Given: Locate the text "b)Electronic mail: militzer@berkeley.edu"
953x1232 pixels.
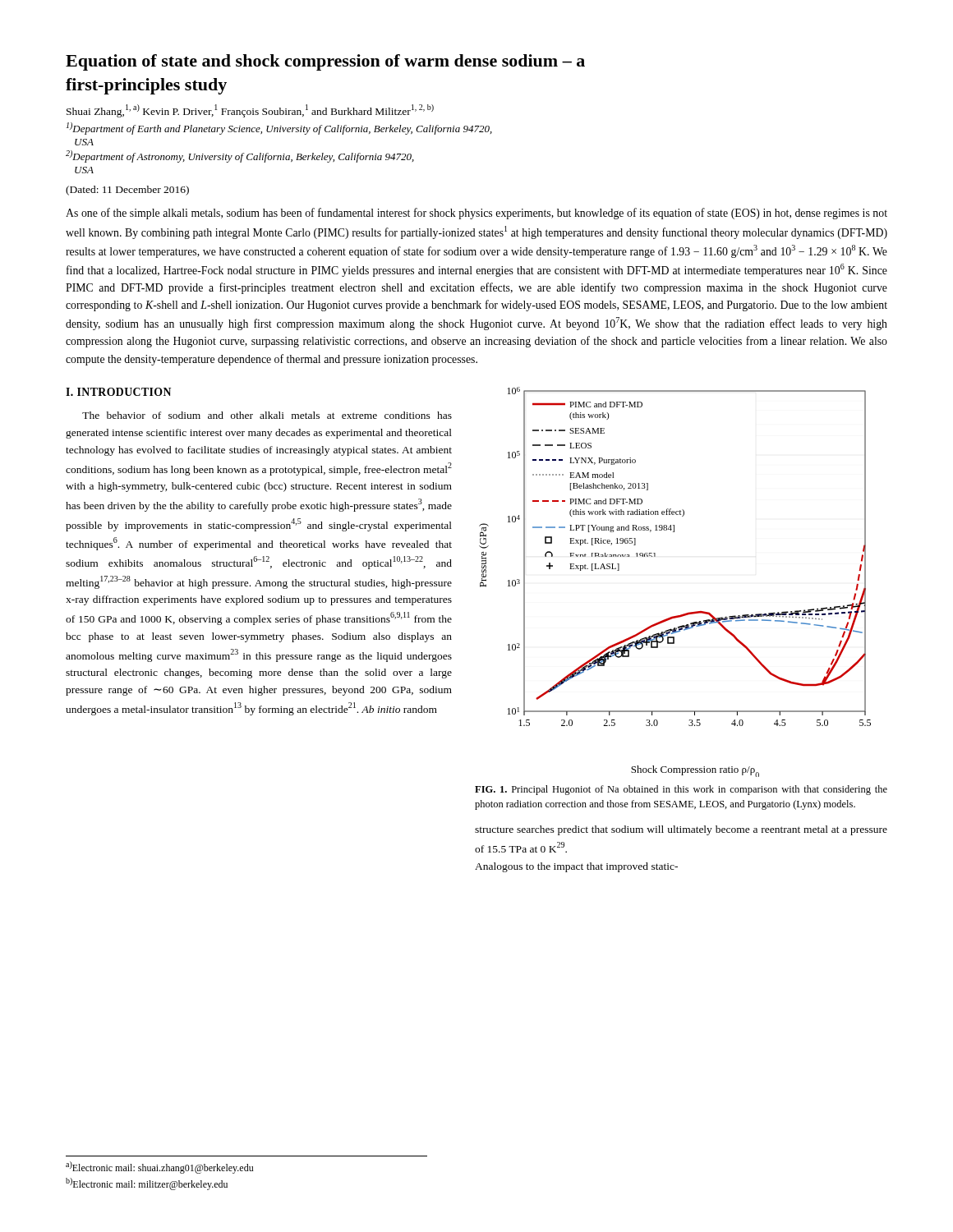Looking at the screenshot, I should click(x=147, y=1183).
